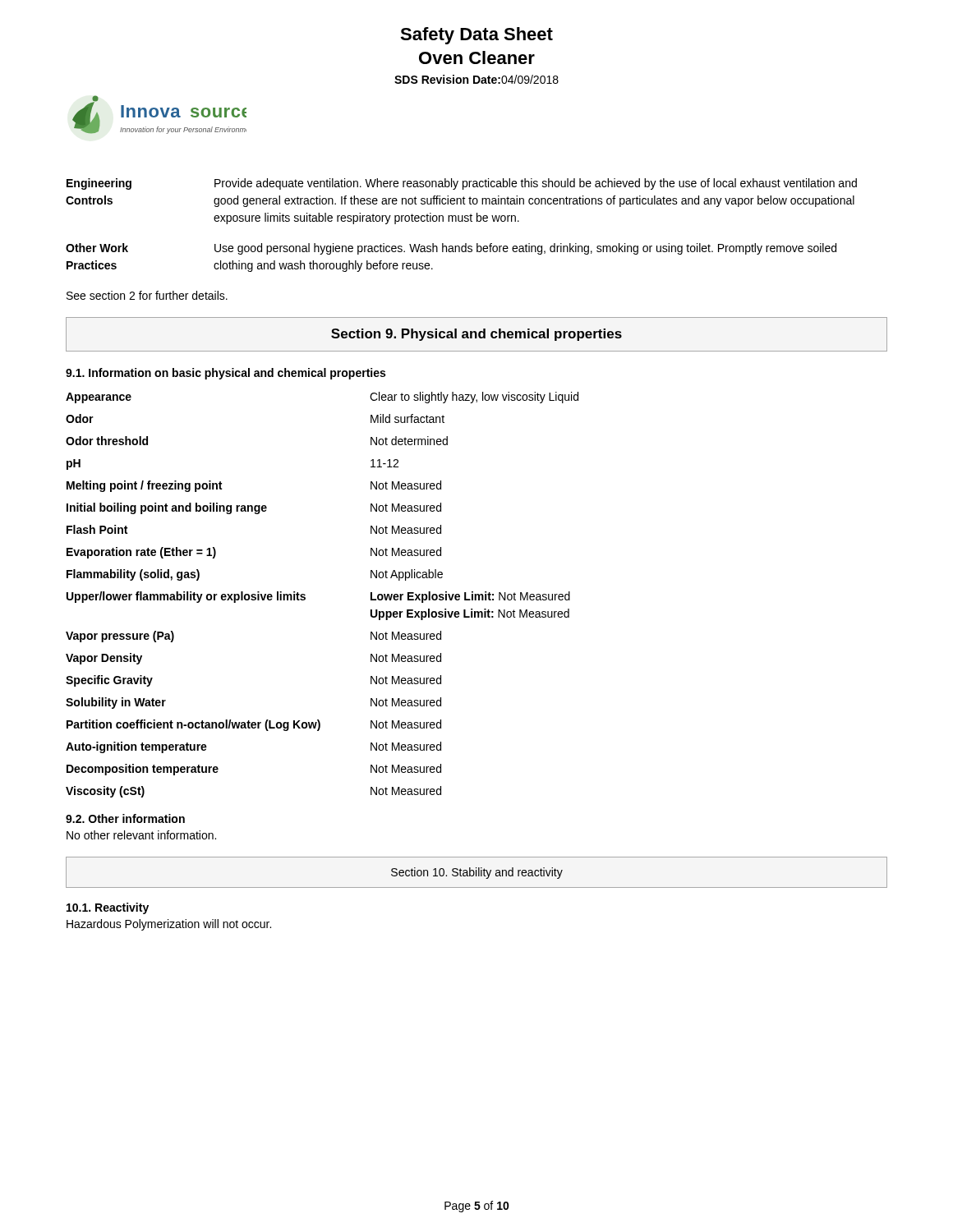Viewport: 953px width, 1232px height.
Task: Find the logo
Action: [476, 124]
